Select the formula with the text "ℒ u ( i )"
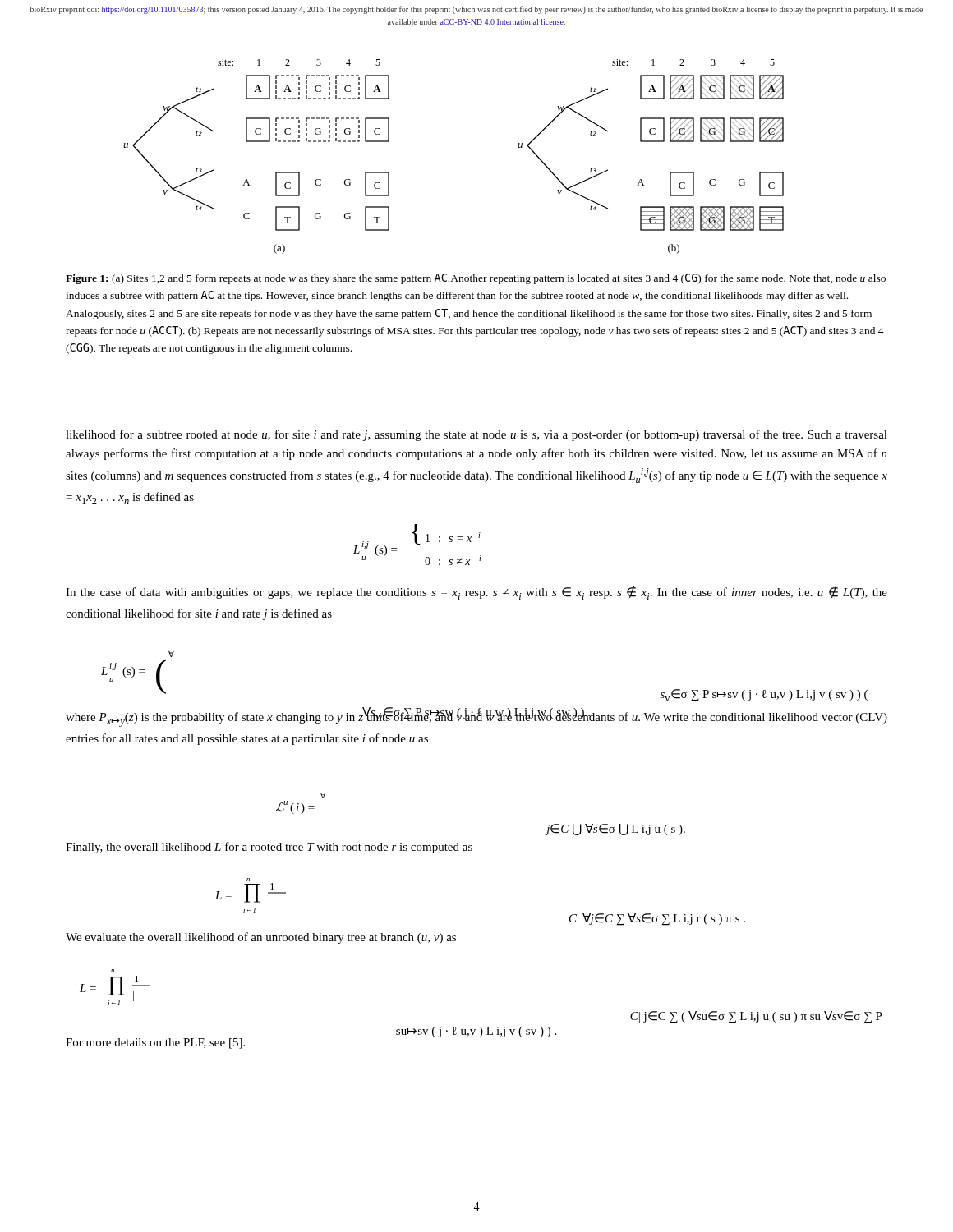953x1232 pixels. [x=323, y=795]
